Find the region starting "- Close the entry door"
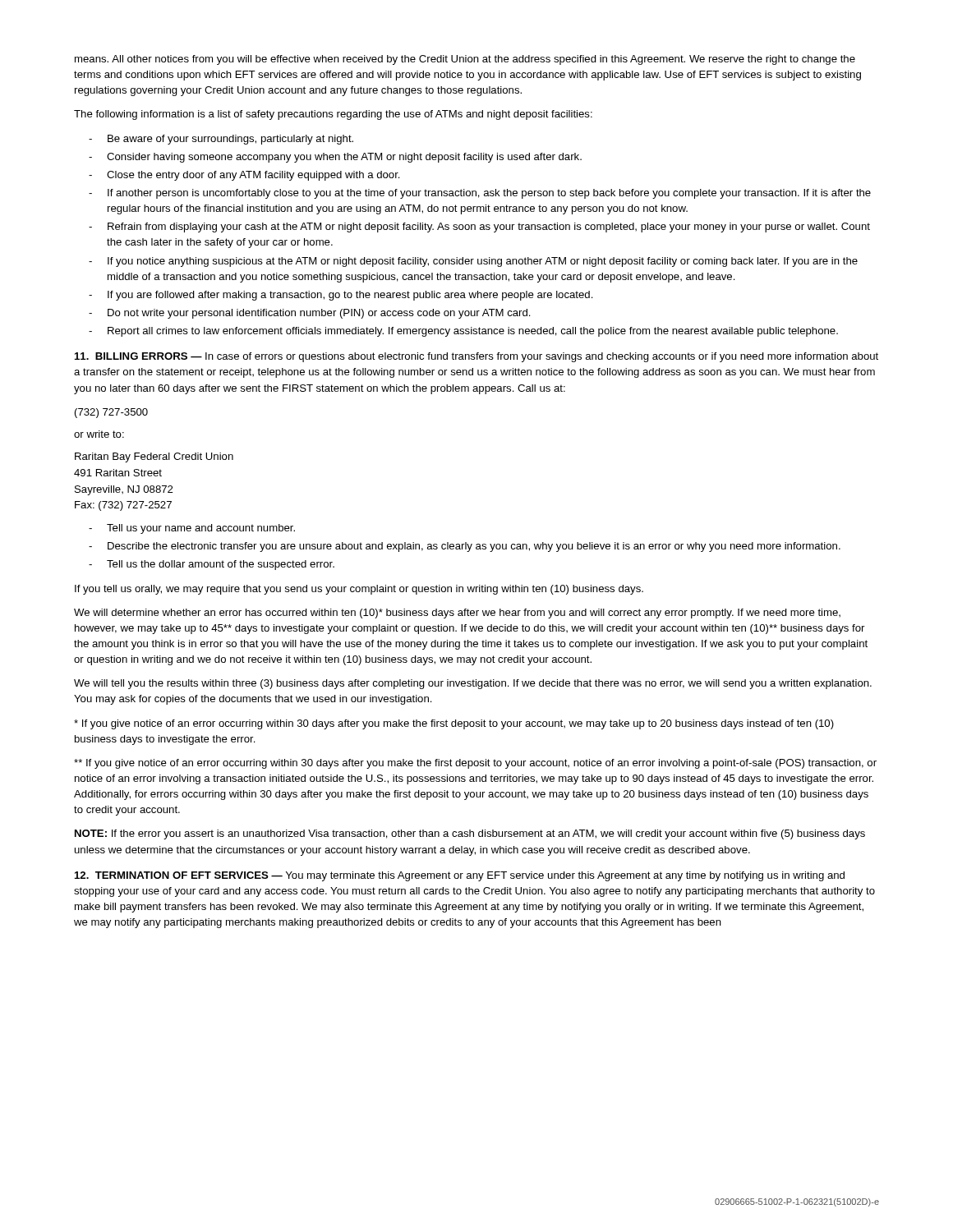 pyautogui.click(x=244, y=176)
